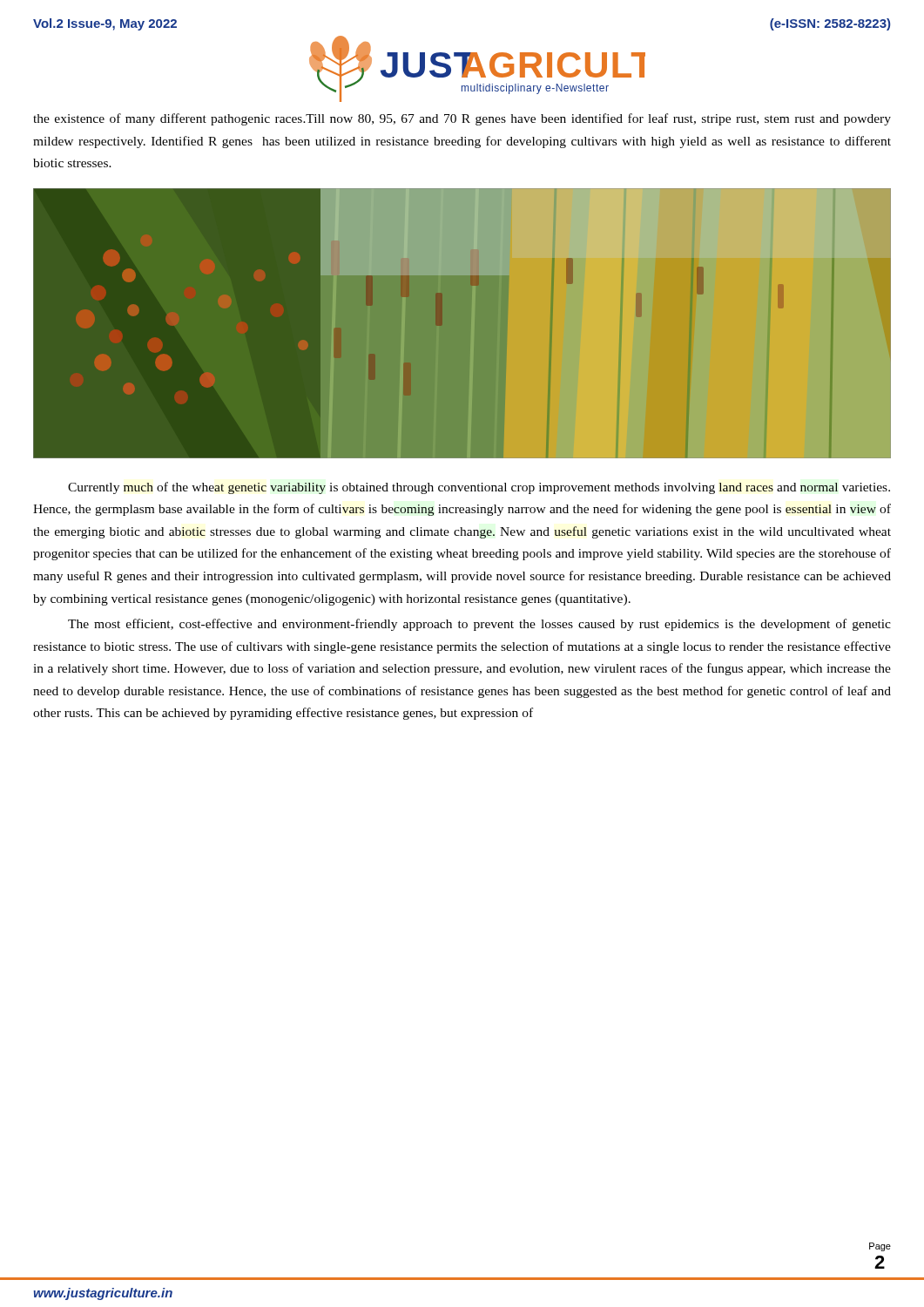
Task: Point to the element starting "Currently much of the wheat"
Action: tap(462, 542)
